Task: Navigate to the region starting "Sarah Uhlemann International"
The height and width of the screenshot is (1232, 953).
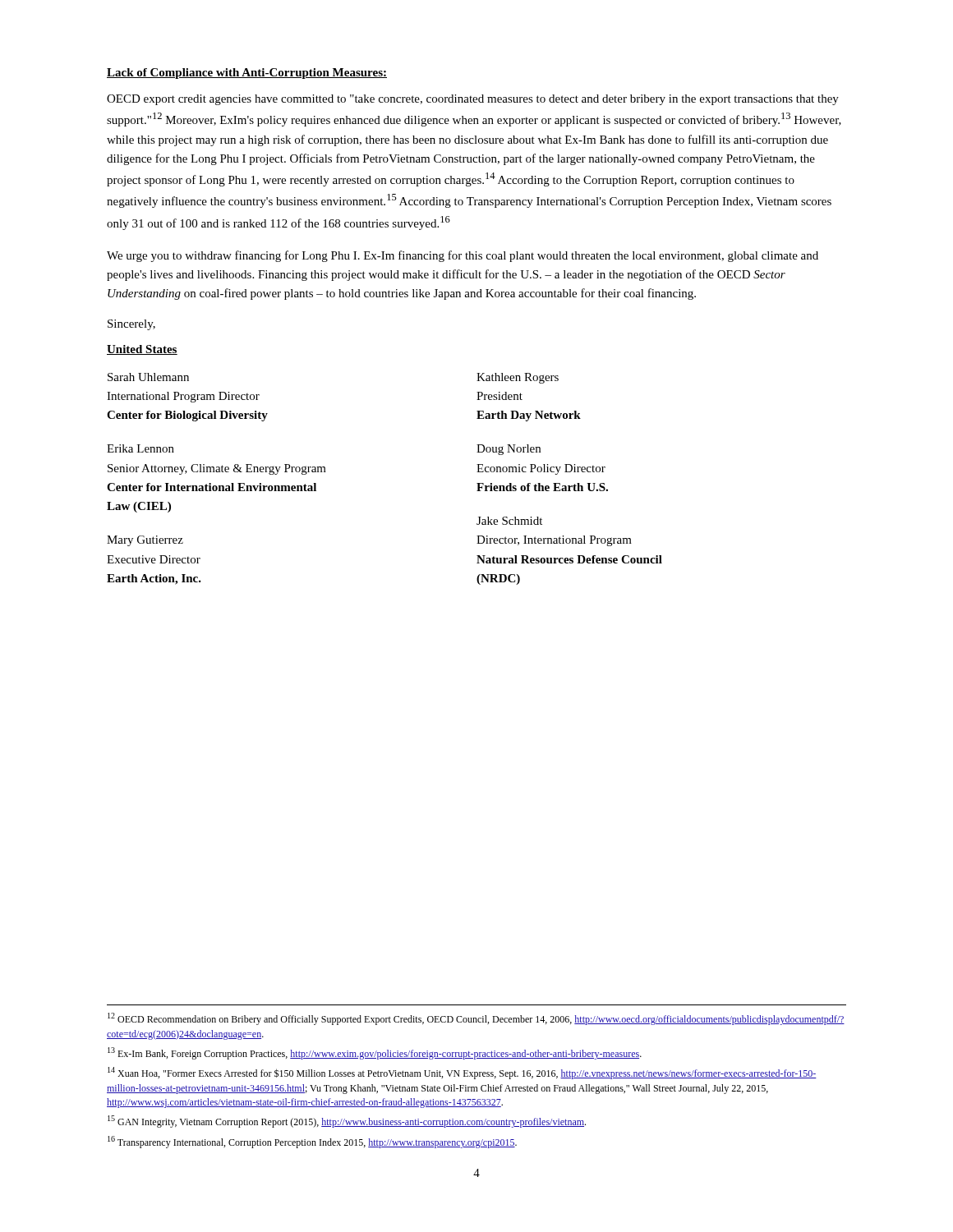Action: click(x=187, y=396)
